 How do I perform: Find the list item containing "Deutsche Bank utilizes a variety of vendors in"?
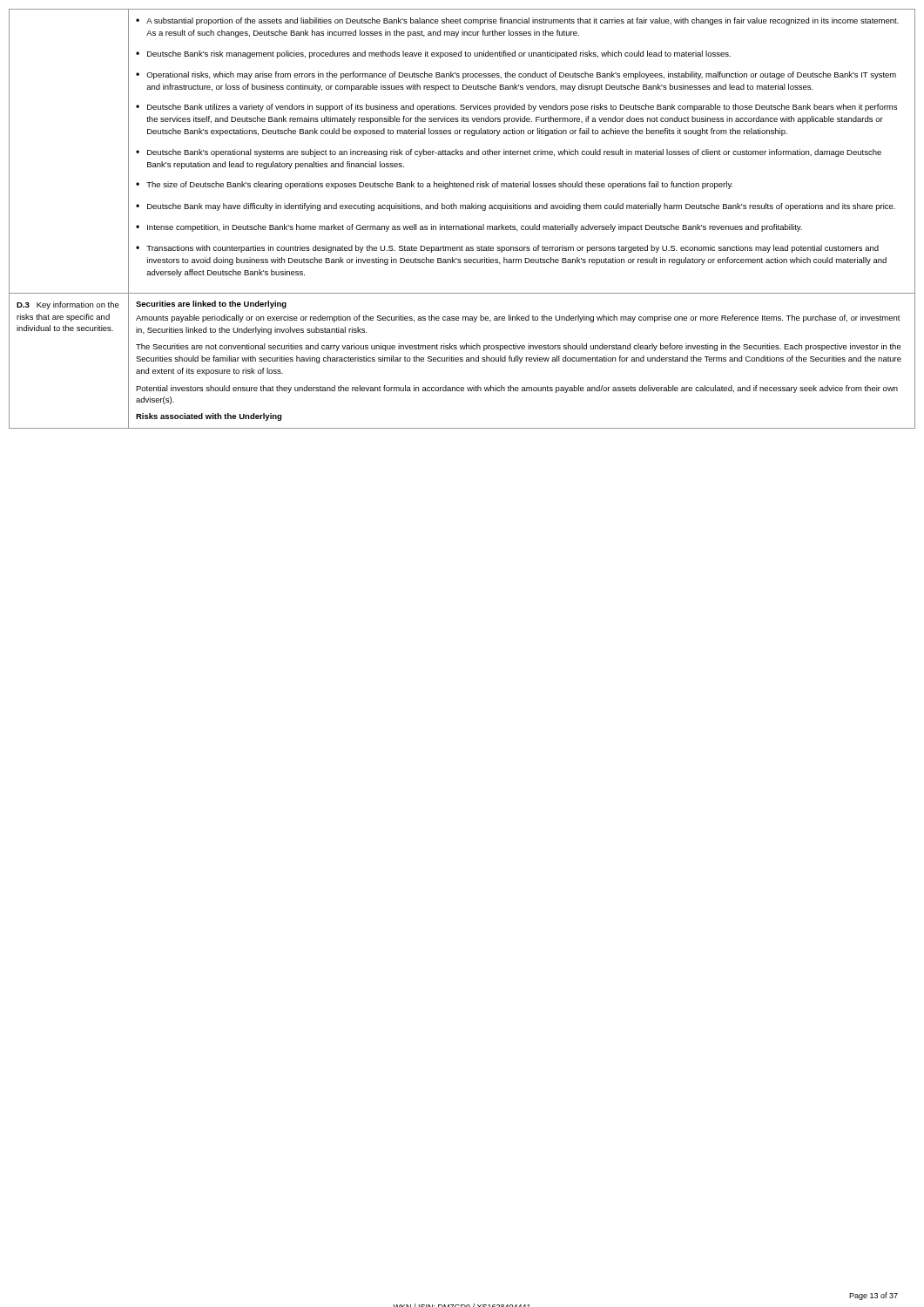[522, 119]
